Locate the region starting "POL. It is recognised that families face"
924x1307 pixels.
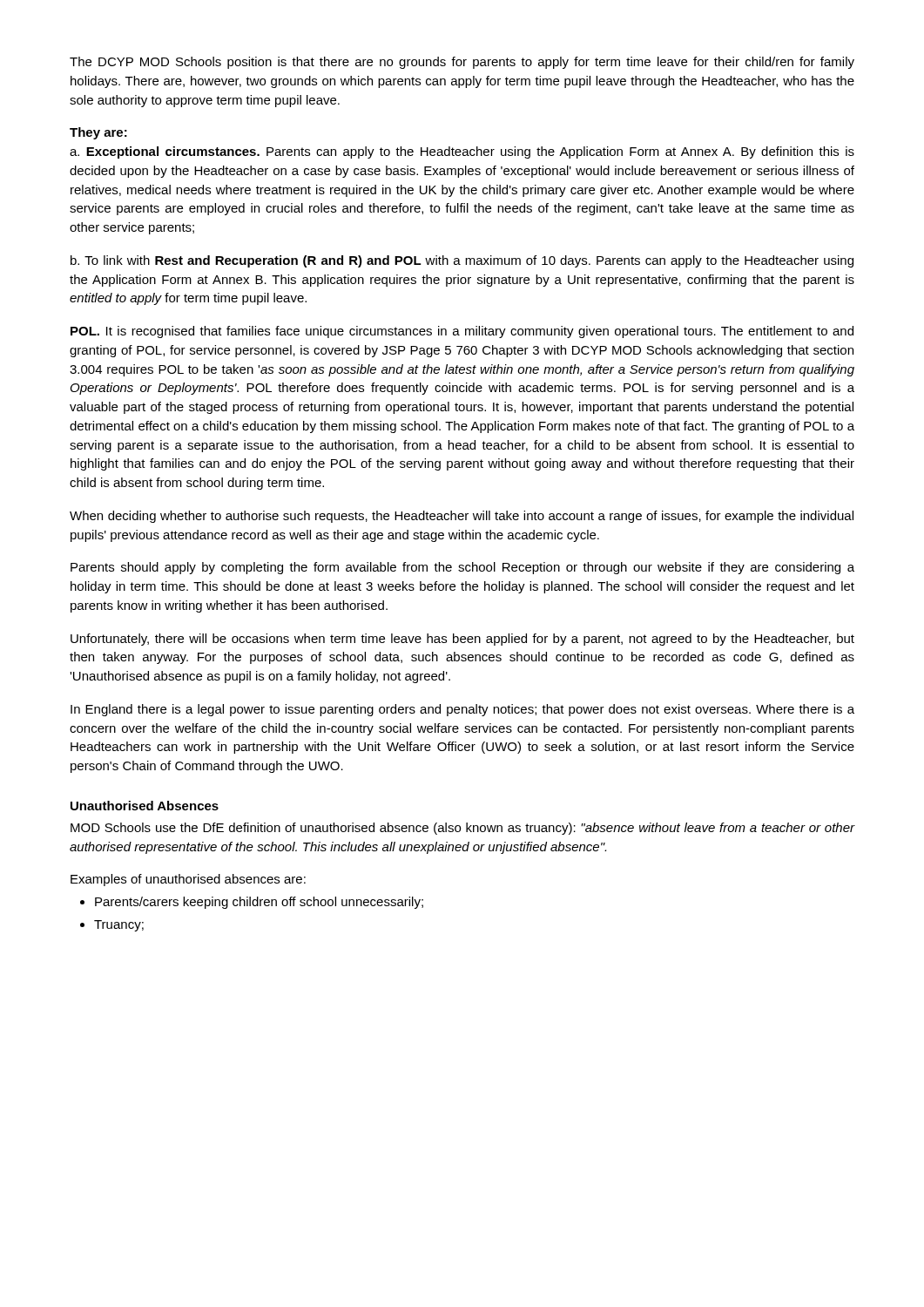(462, 406)
